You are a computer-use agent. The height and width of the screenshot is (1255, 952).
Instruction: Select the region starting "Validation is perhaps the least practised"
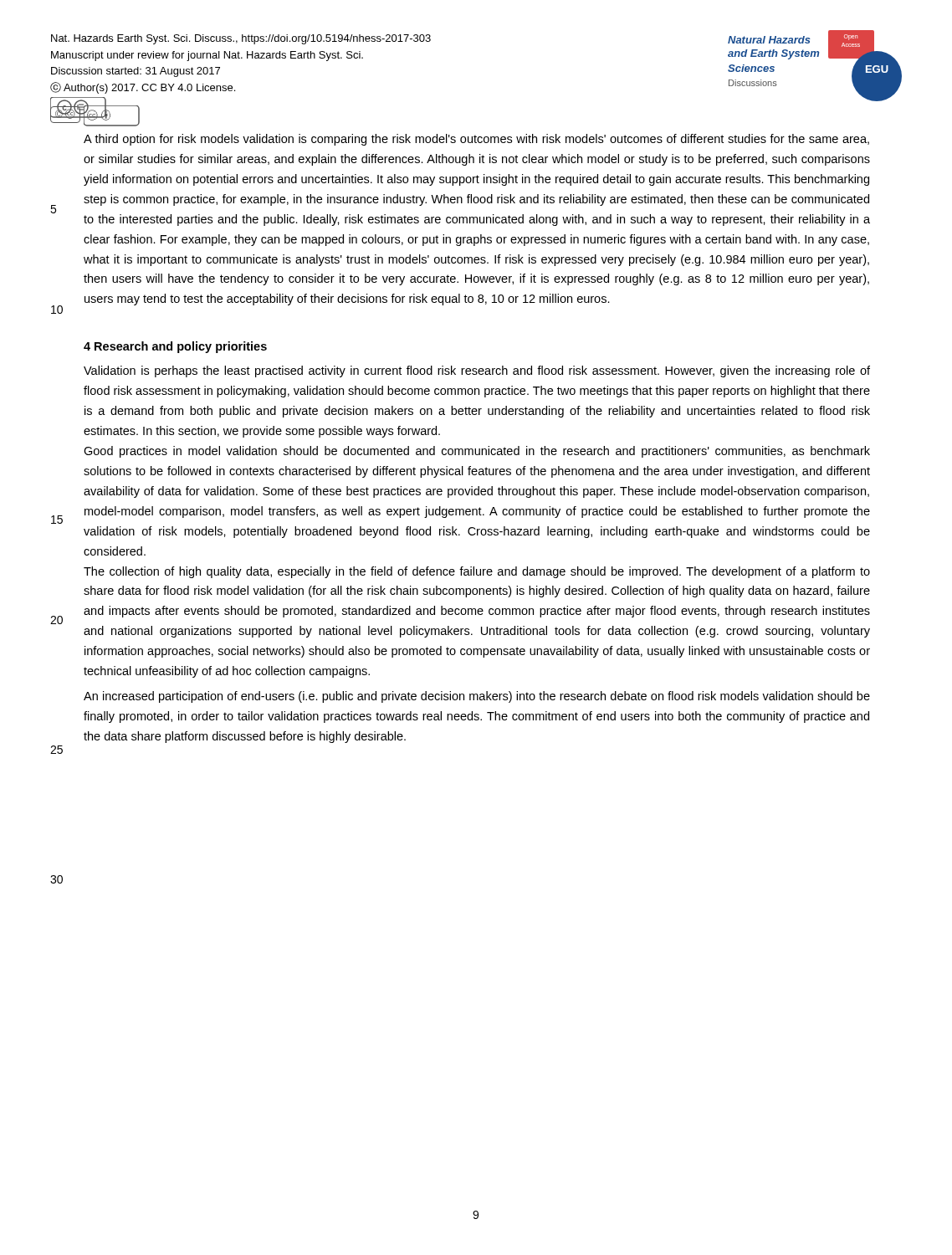pyautogui.click(x=477, y=521)
